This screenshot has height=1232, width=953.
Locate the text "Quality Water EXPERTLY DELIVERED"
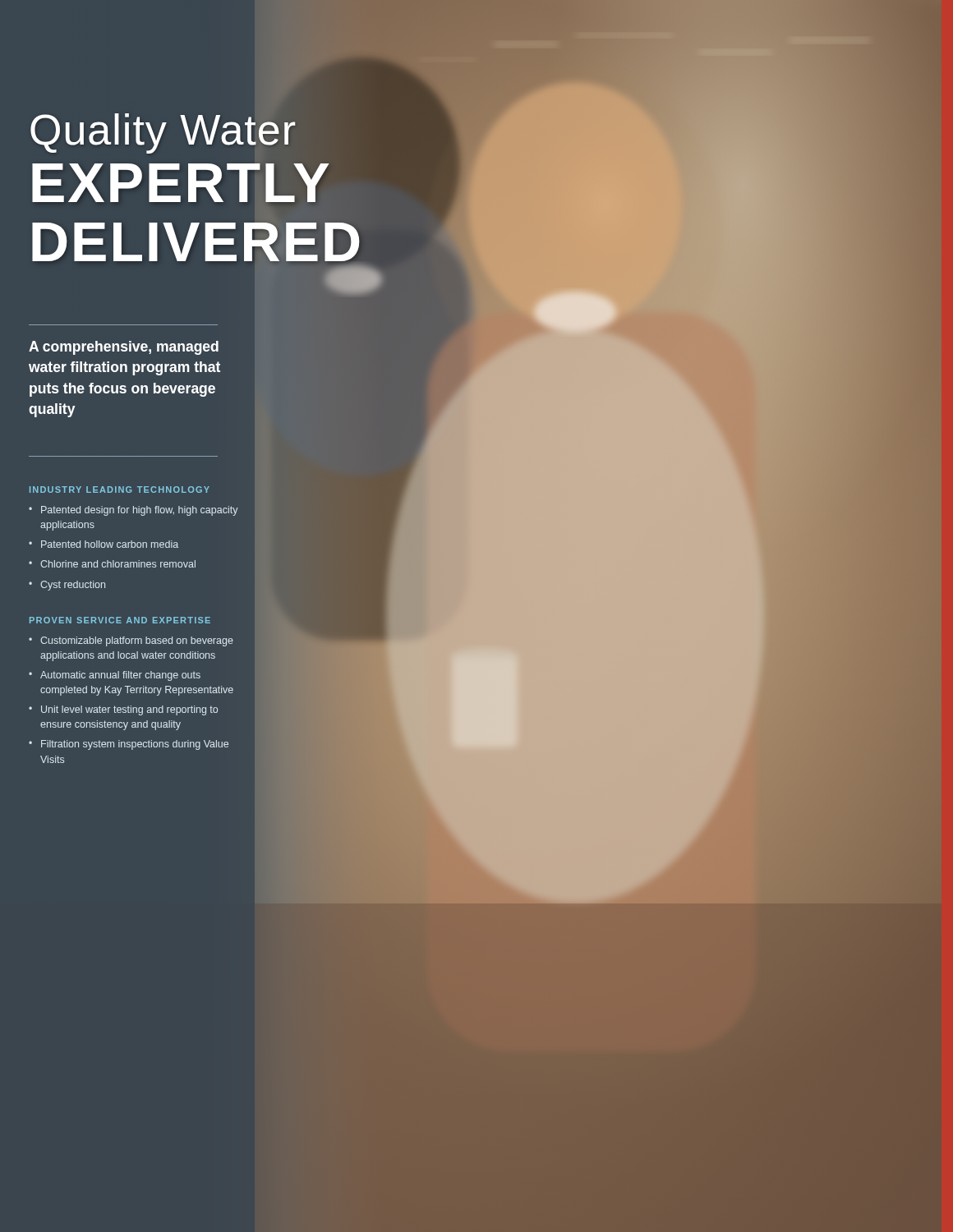tap(308, 189)
